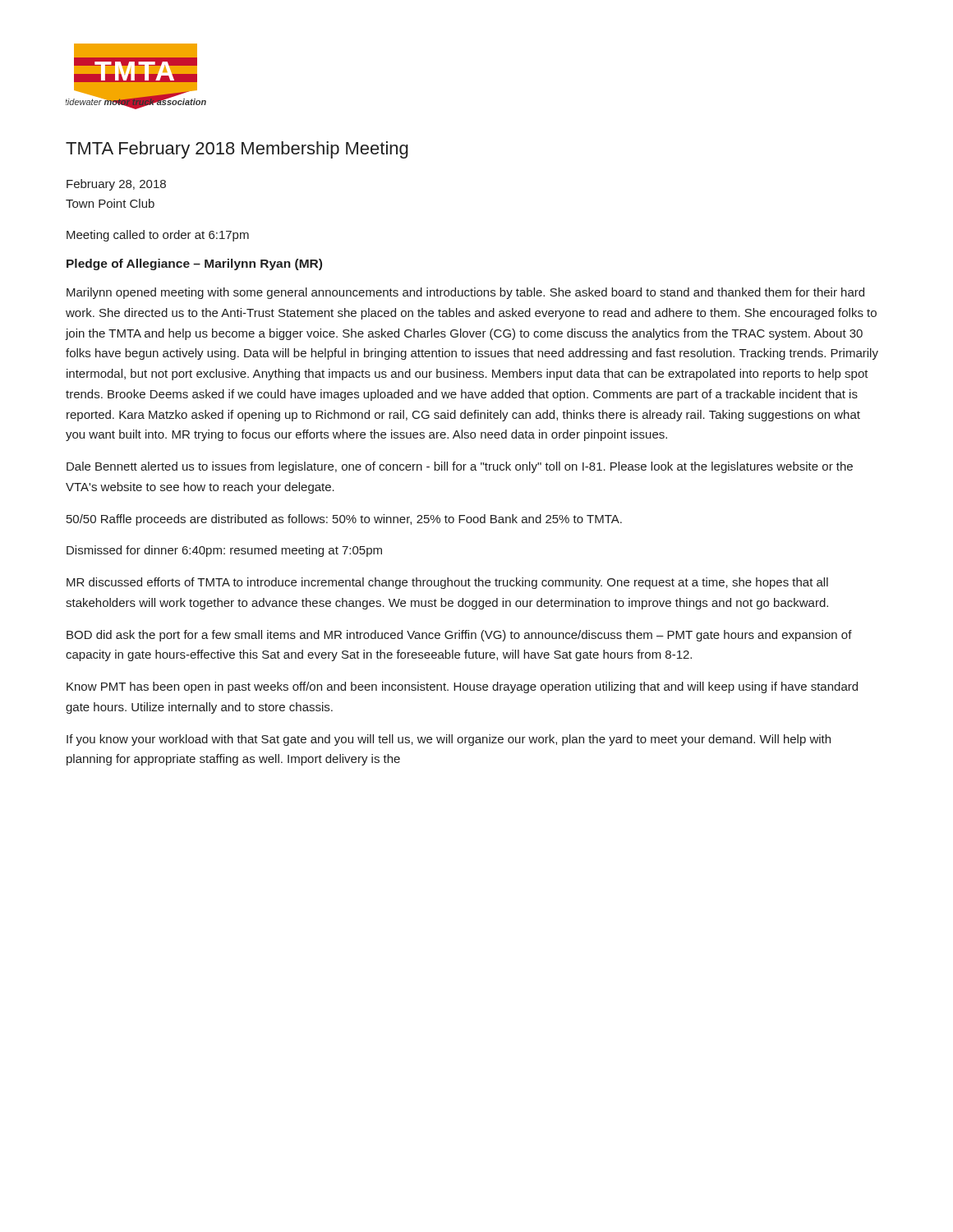The width and height of the screenshot is (953, 1232).
Task: Point to the block beginning "Dismissed for dinner 6:40pm: resumed meeting"
Action: click(224, 550)
